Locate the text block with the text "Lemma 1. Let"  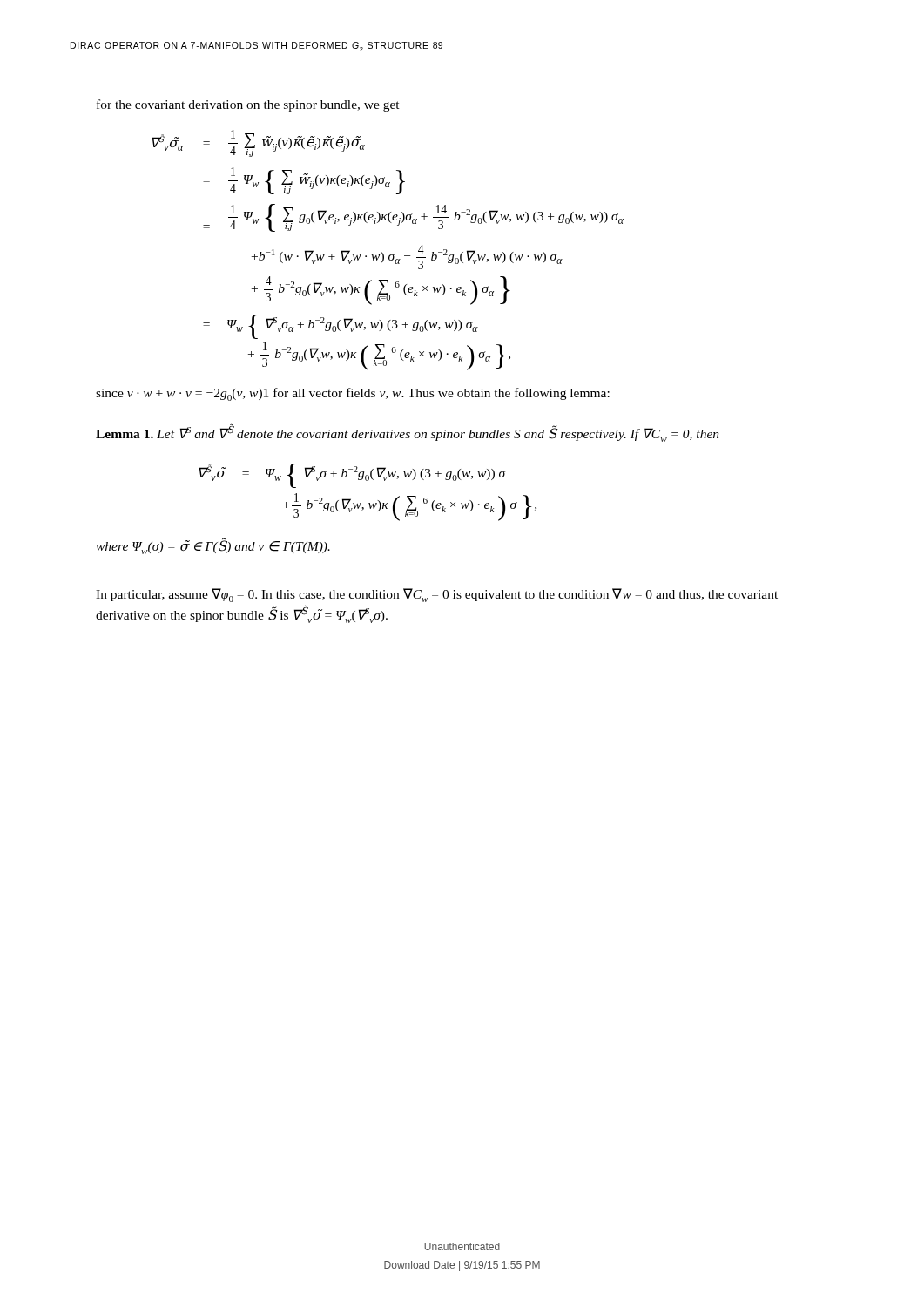pos(408,433)
